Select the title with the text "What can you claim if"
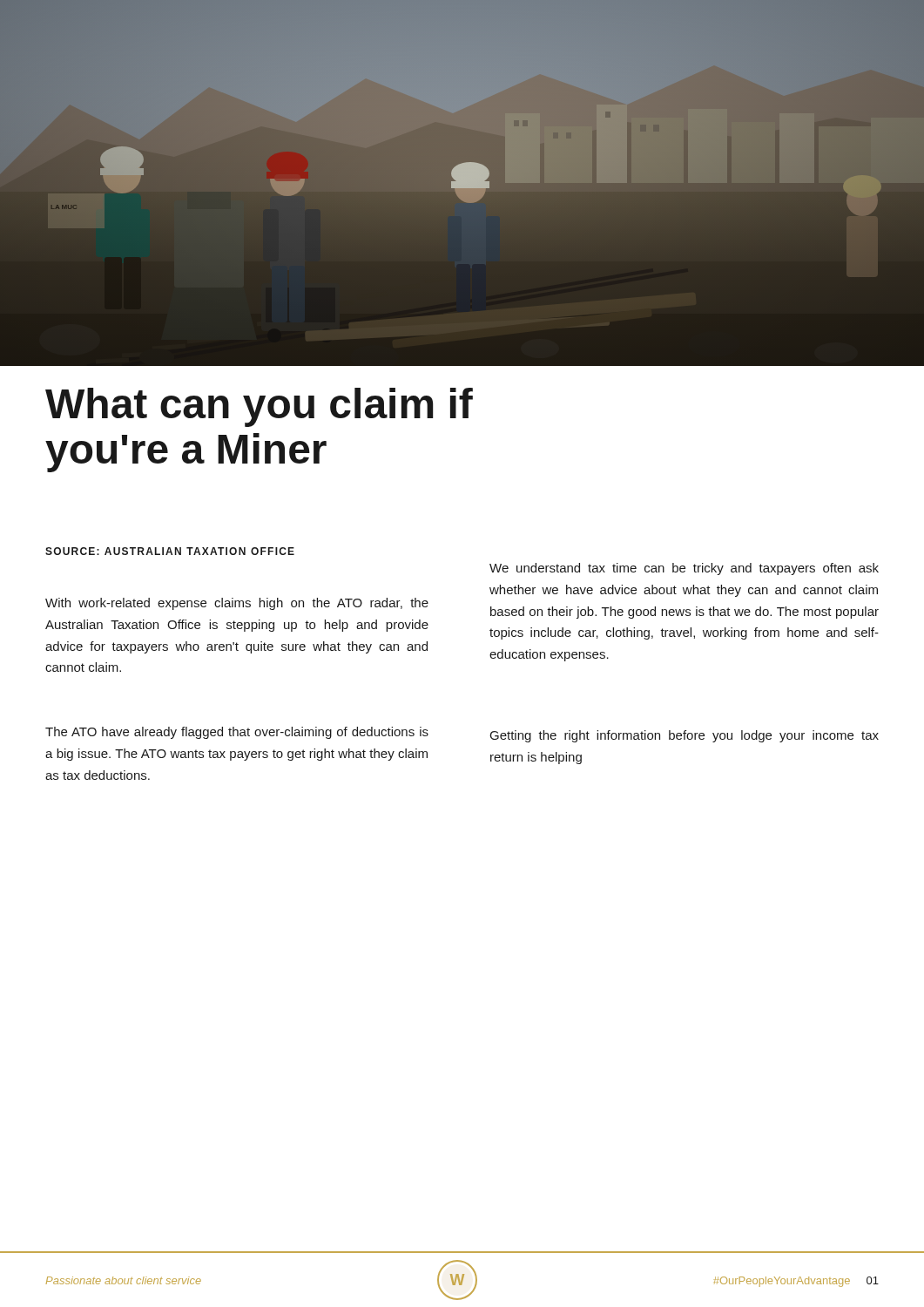 (x=289, y=427)
